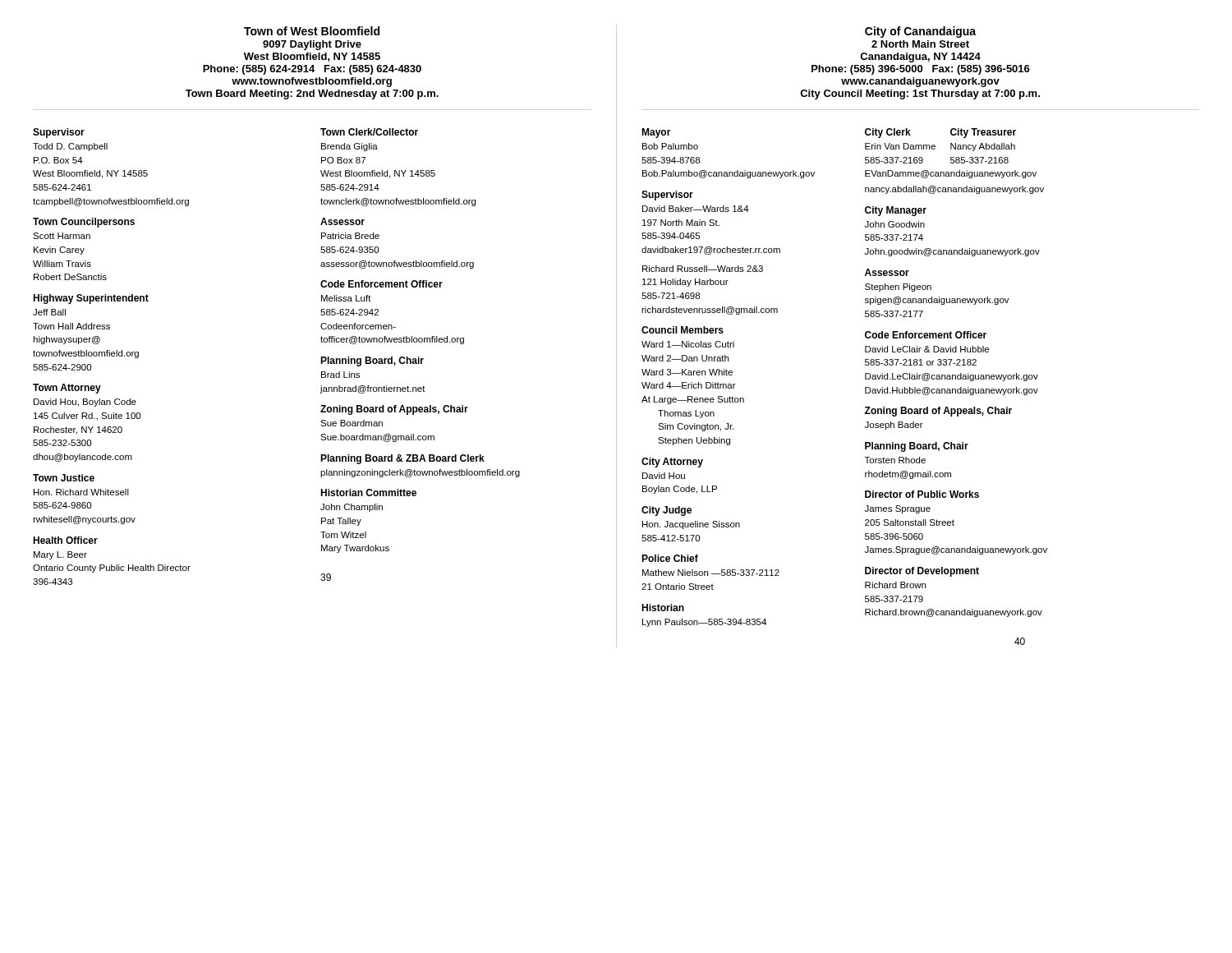Select the title that reads "City of Canandaigua 2 North Main"
The height and width of the screenshot is (953, 1232).
920,62
